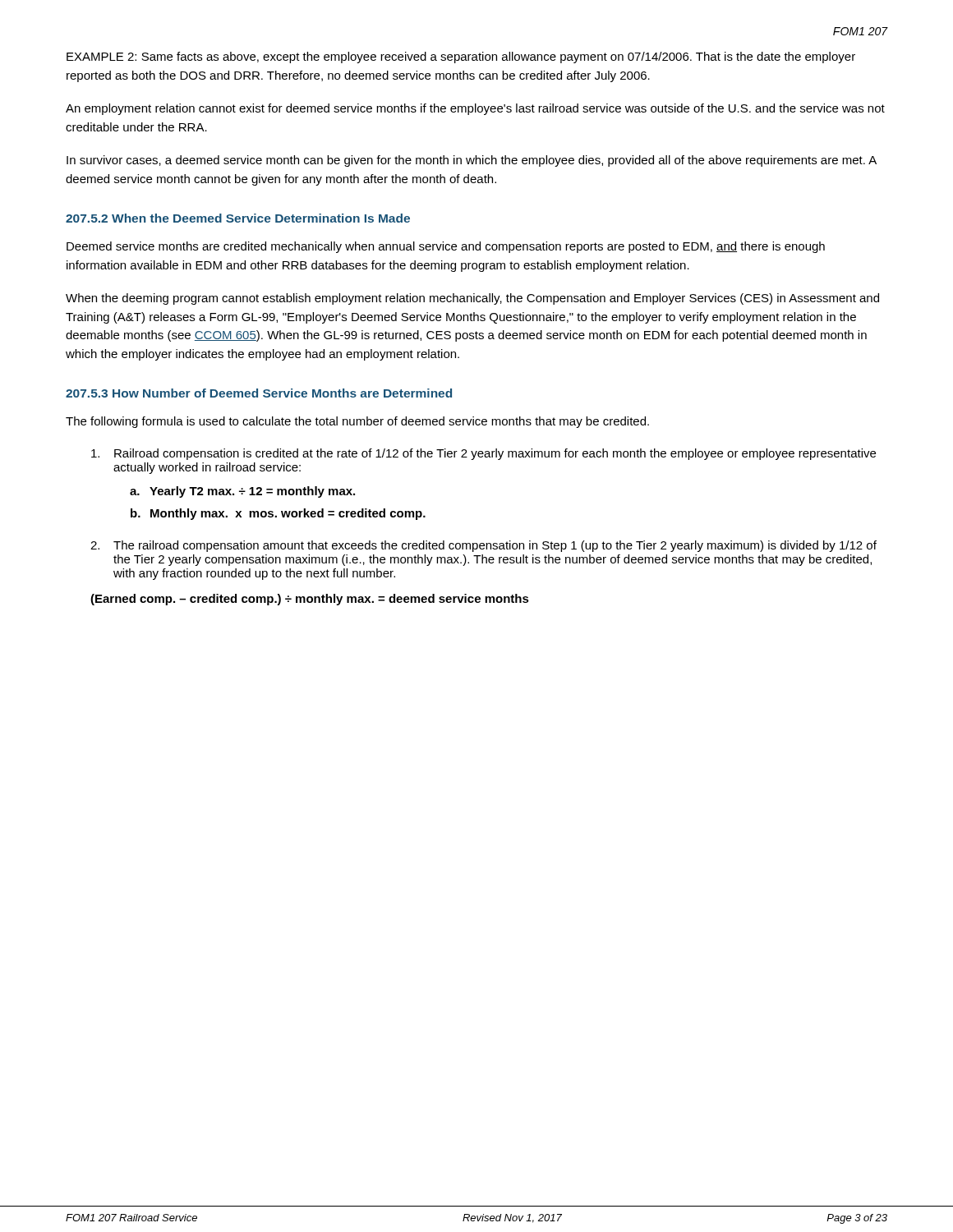Click on the text starting "Railroad compensation is credited at"
Image resolution: width=953 pixels, height=1232 pixels.
pyautogui.click(x=483, y=454)
